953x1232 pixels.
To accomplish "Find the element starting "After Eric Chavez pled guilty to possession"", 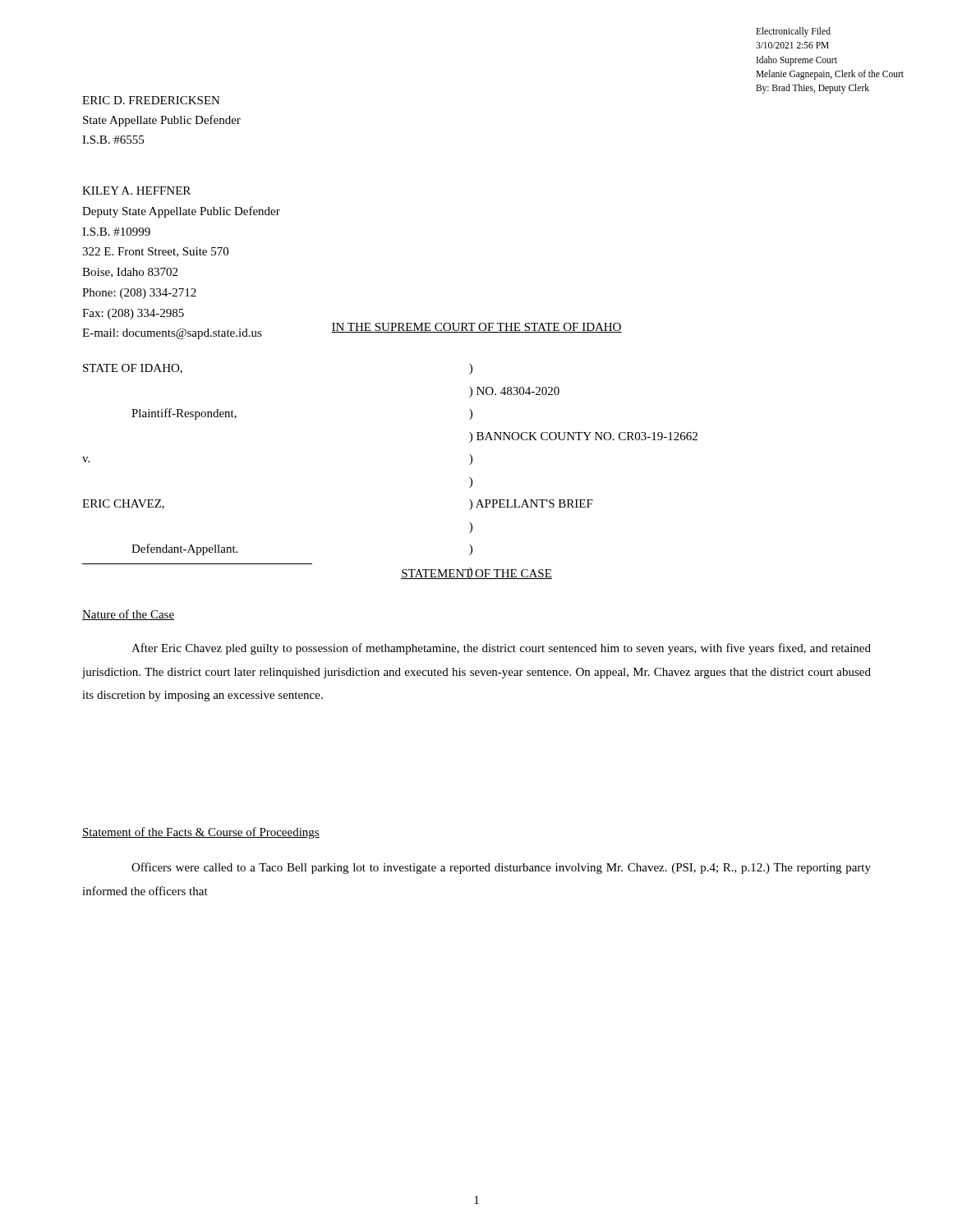I will (476, 672).
